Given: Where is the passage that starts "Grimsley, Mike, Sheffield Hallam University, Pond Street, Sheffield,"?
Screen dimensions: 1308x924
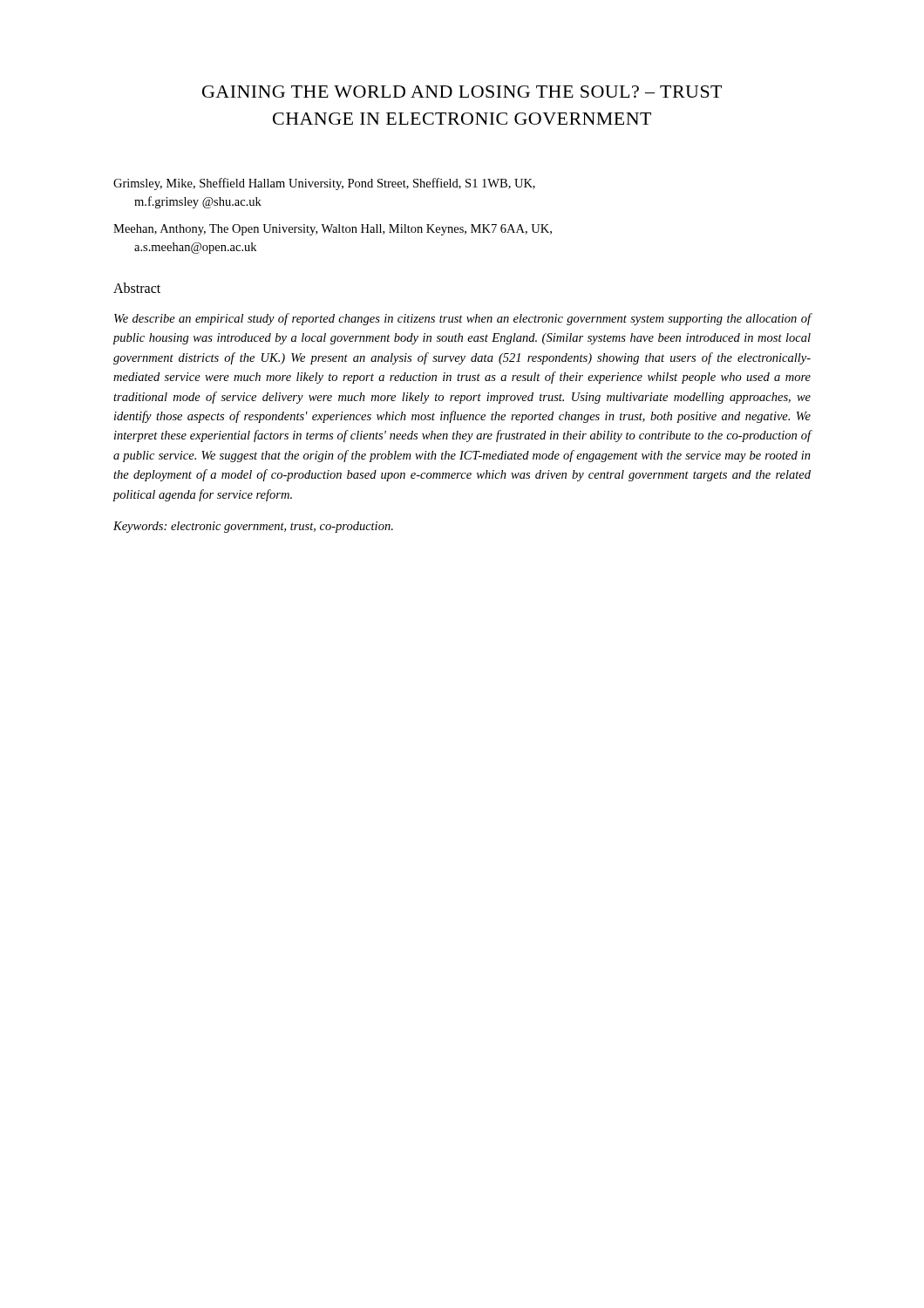Looking at the screenshot, I should click(x=462, y=193).
